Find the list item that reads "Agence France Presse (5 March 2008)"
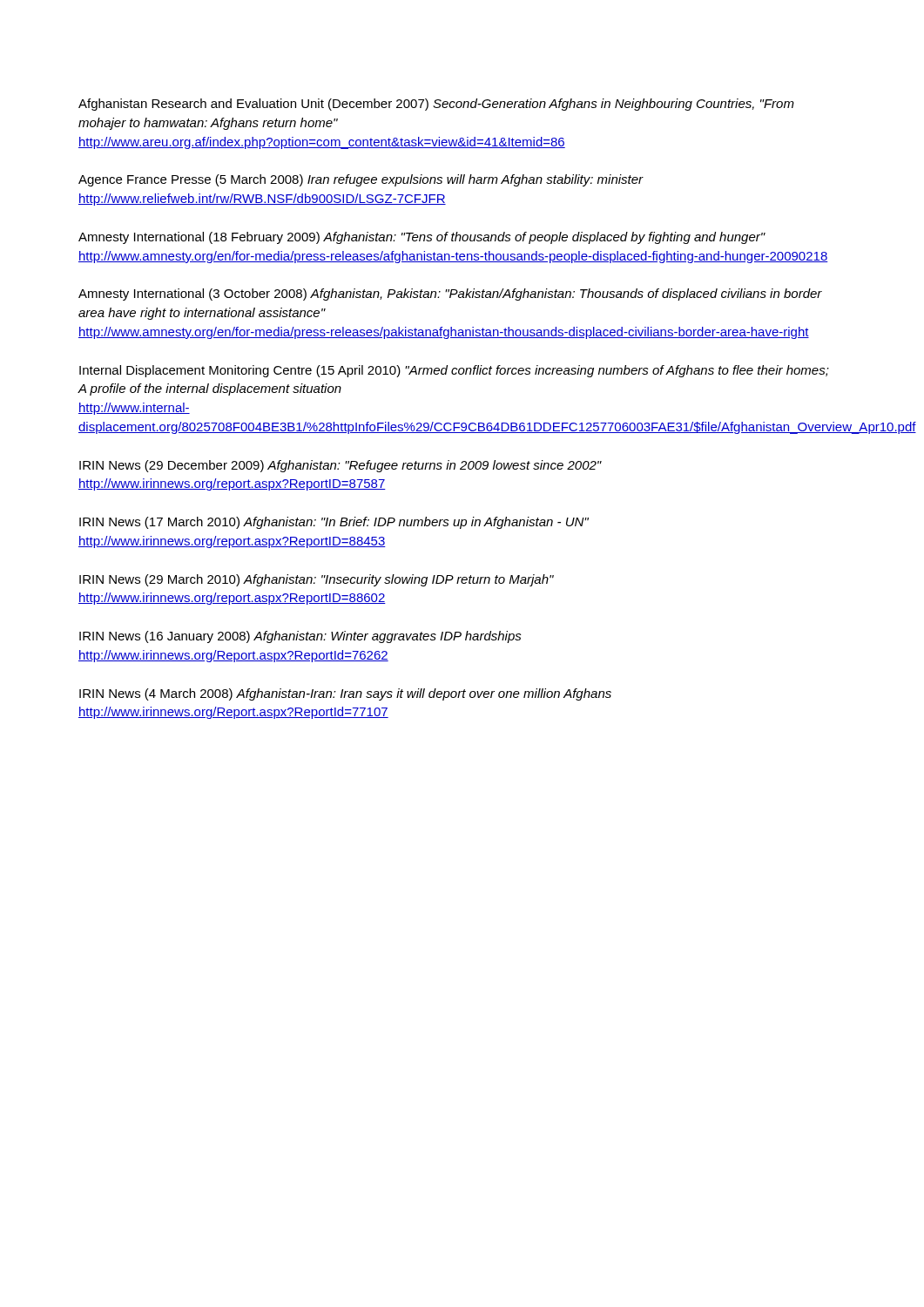 click(x=457, y=189)
